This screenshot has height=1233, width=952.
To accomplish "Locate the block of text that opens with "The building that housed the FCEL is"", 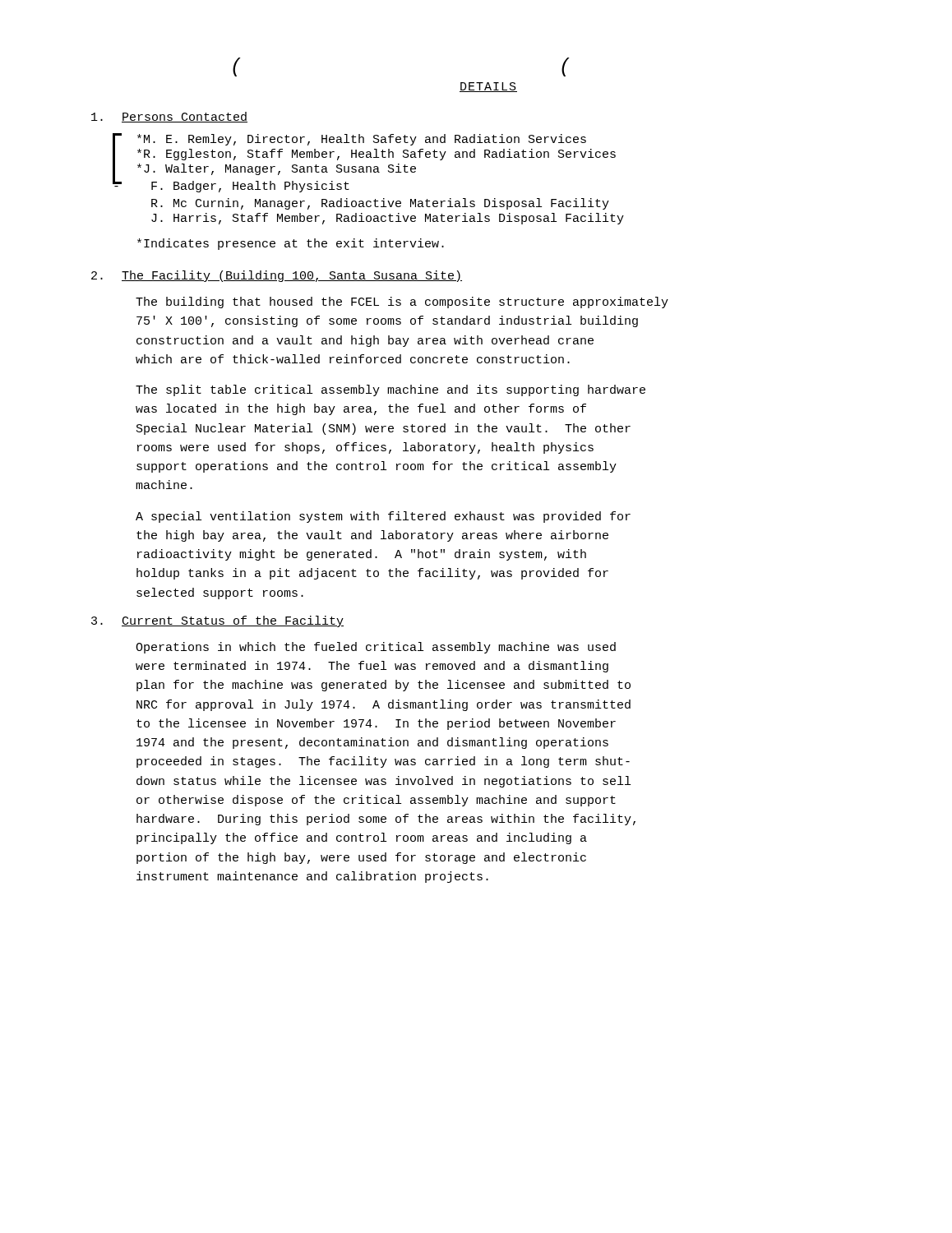I will coord(511,332).
